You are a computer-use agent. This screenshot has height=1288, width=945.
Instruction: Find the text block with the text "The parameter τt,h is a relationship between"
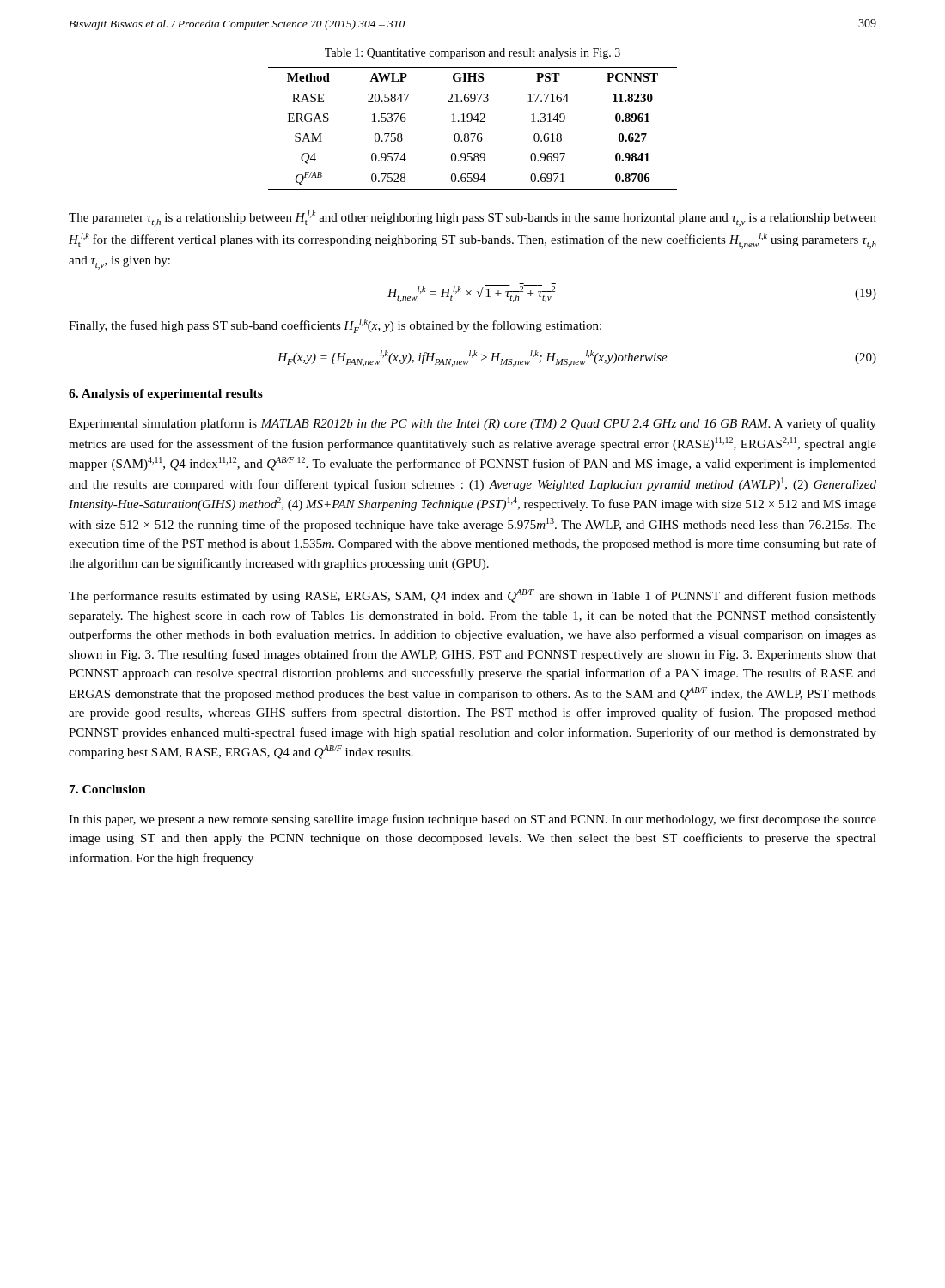[472, 239]
